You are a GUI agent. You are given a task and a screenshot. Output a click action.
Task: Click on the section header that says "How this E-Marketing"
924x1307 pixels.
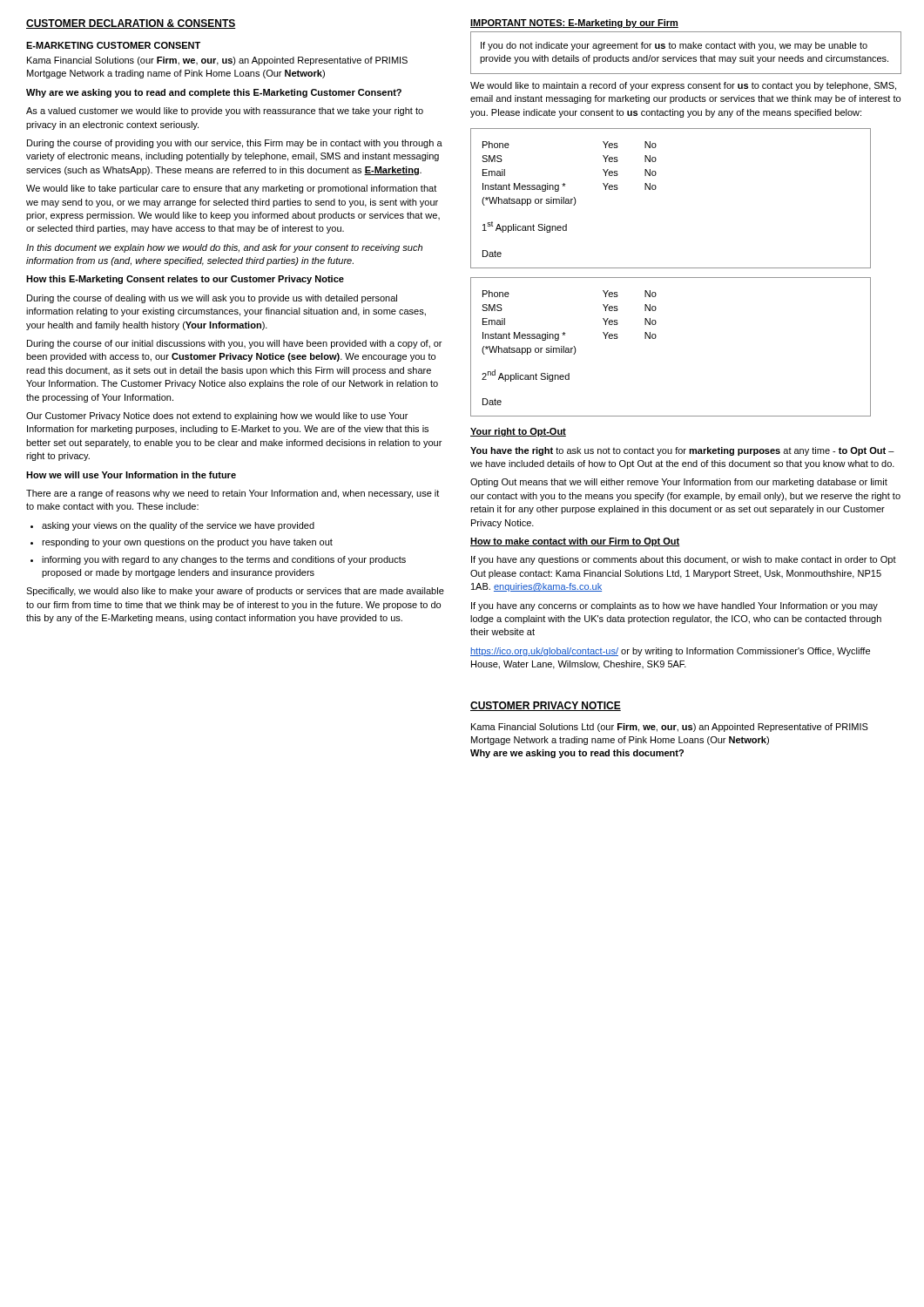point(235,280)
